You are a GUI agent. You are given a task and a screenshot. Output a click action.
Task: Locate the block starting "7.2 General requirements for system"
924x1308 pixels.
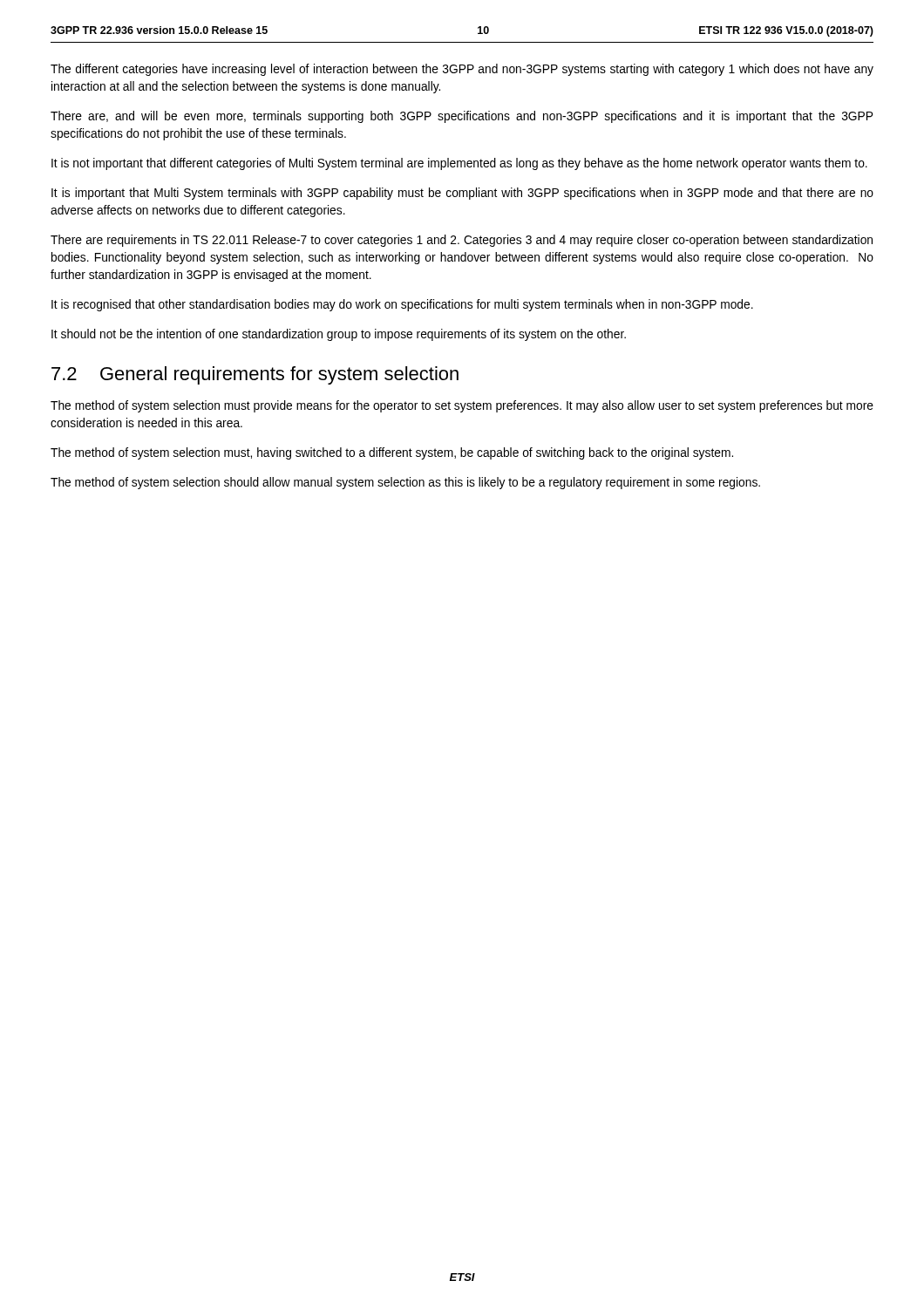[x=255, y=374]
